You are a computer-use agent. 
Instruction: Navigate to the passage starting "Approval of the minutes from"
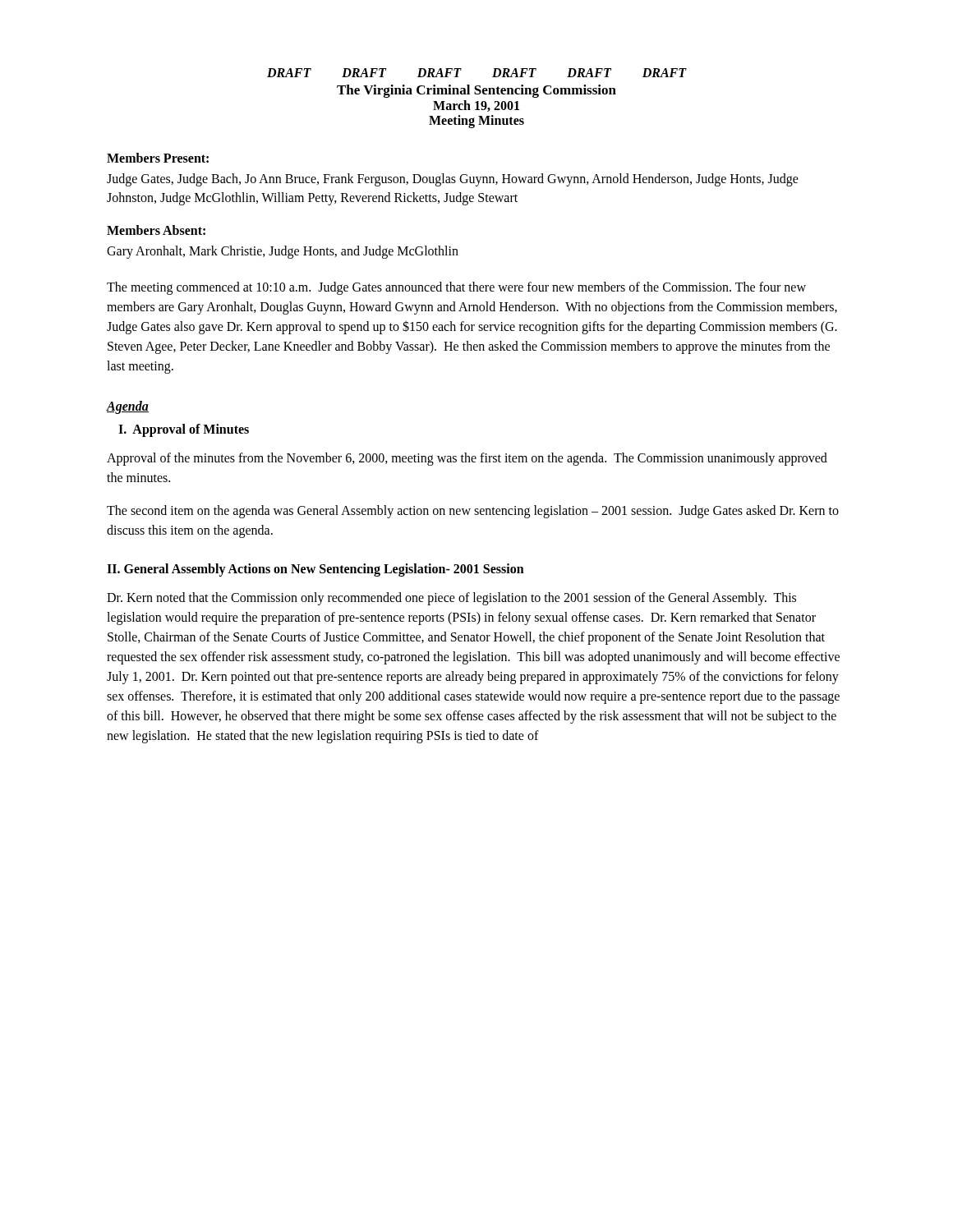click(x=467, y=467)
